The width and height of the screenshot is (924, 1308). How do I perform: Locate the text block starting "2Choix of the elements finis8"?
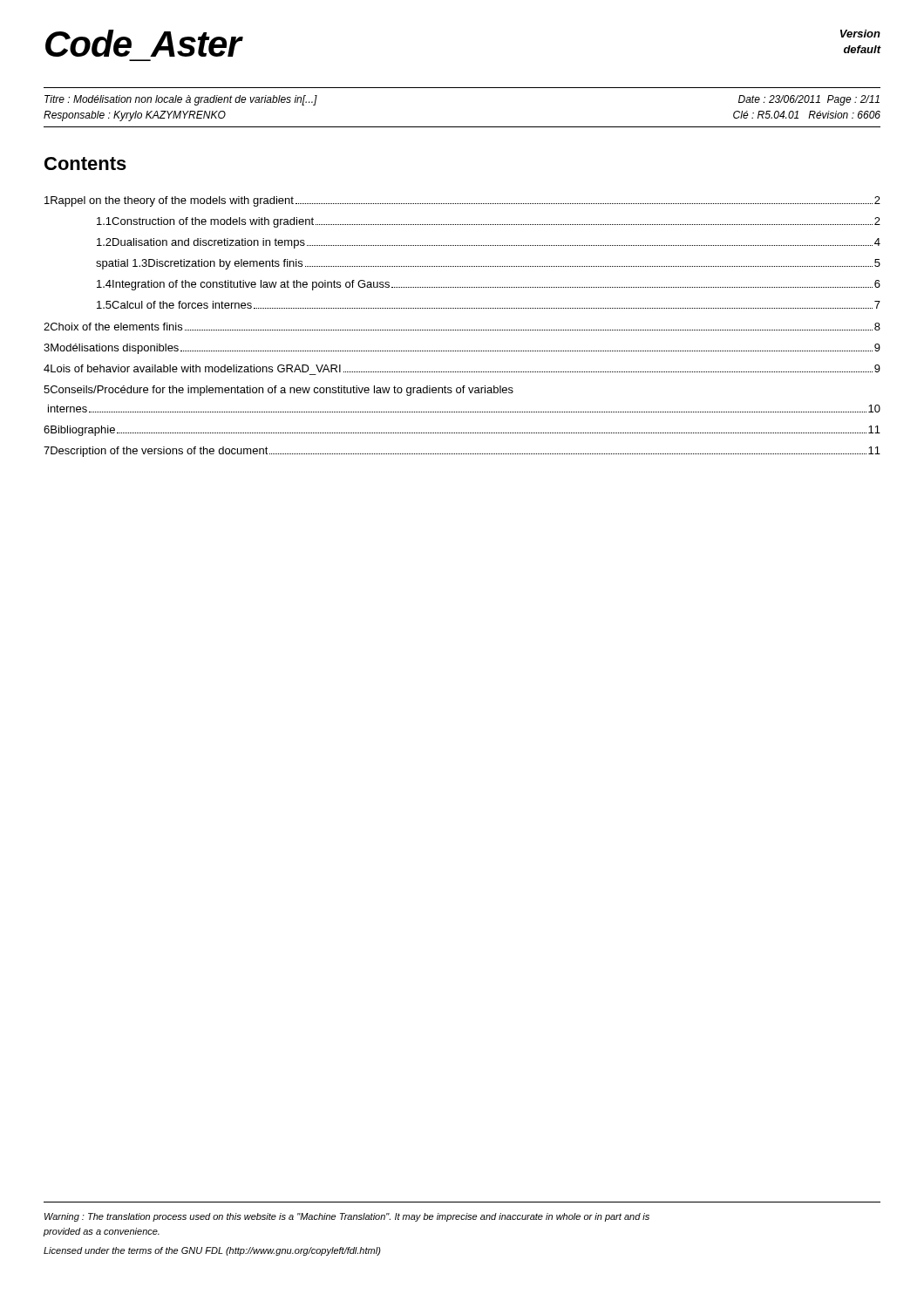(462, 327)
